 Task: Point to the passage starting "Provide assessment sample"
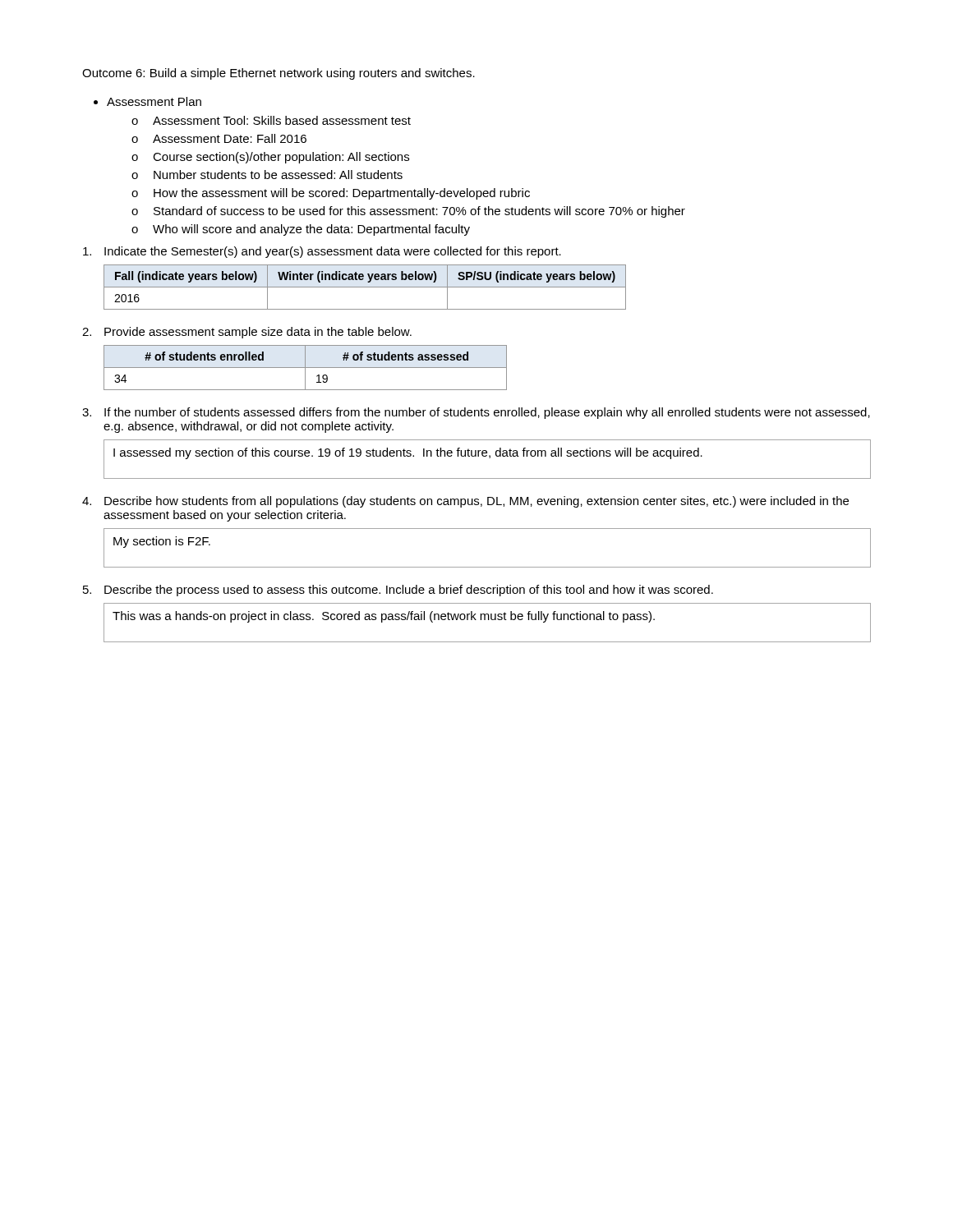(247, 331)
